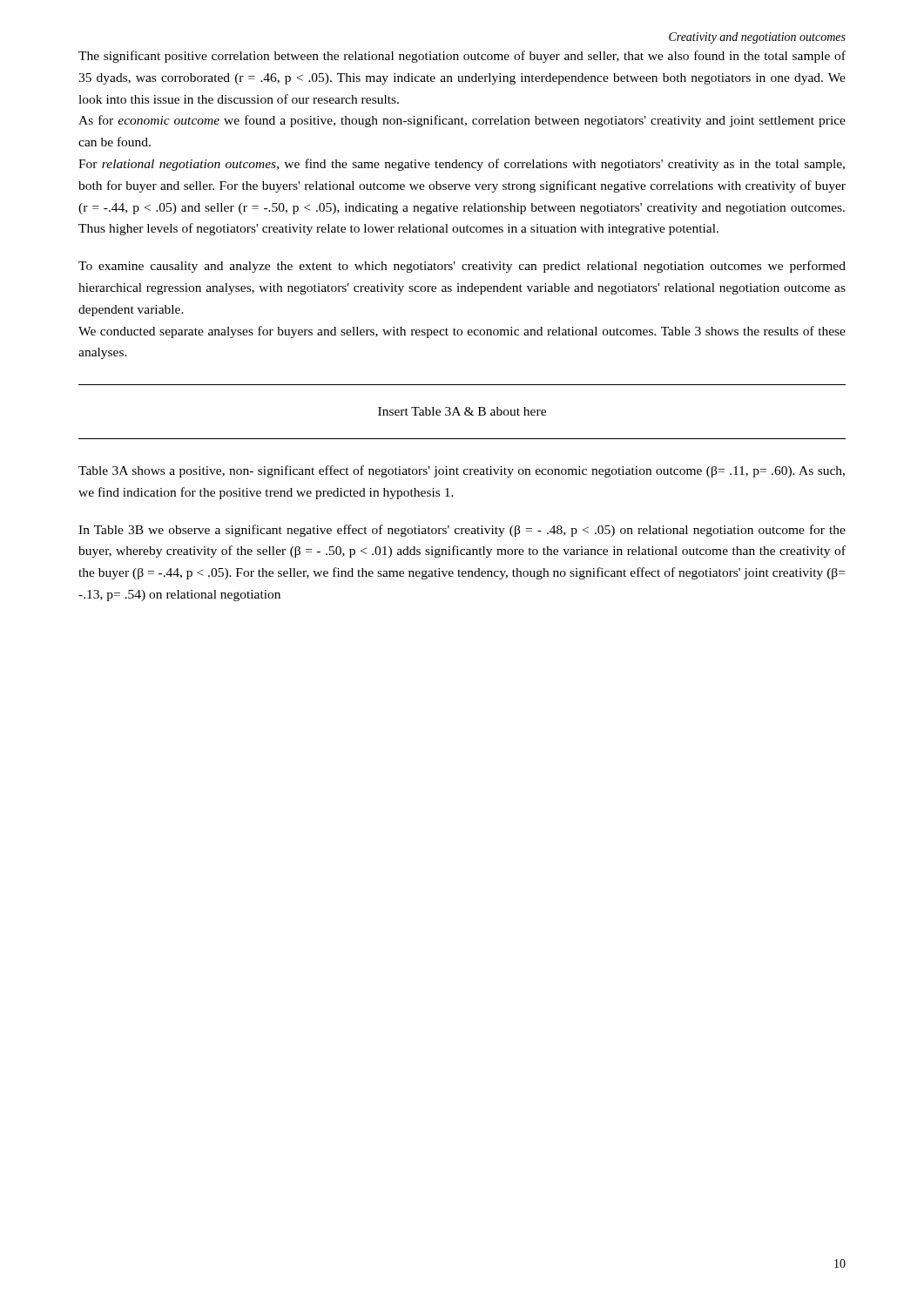
Task: Point to the text starting "Insert Table 3A & B about here"
Action: coord(462,411)
